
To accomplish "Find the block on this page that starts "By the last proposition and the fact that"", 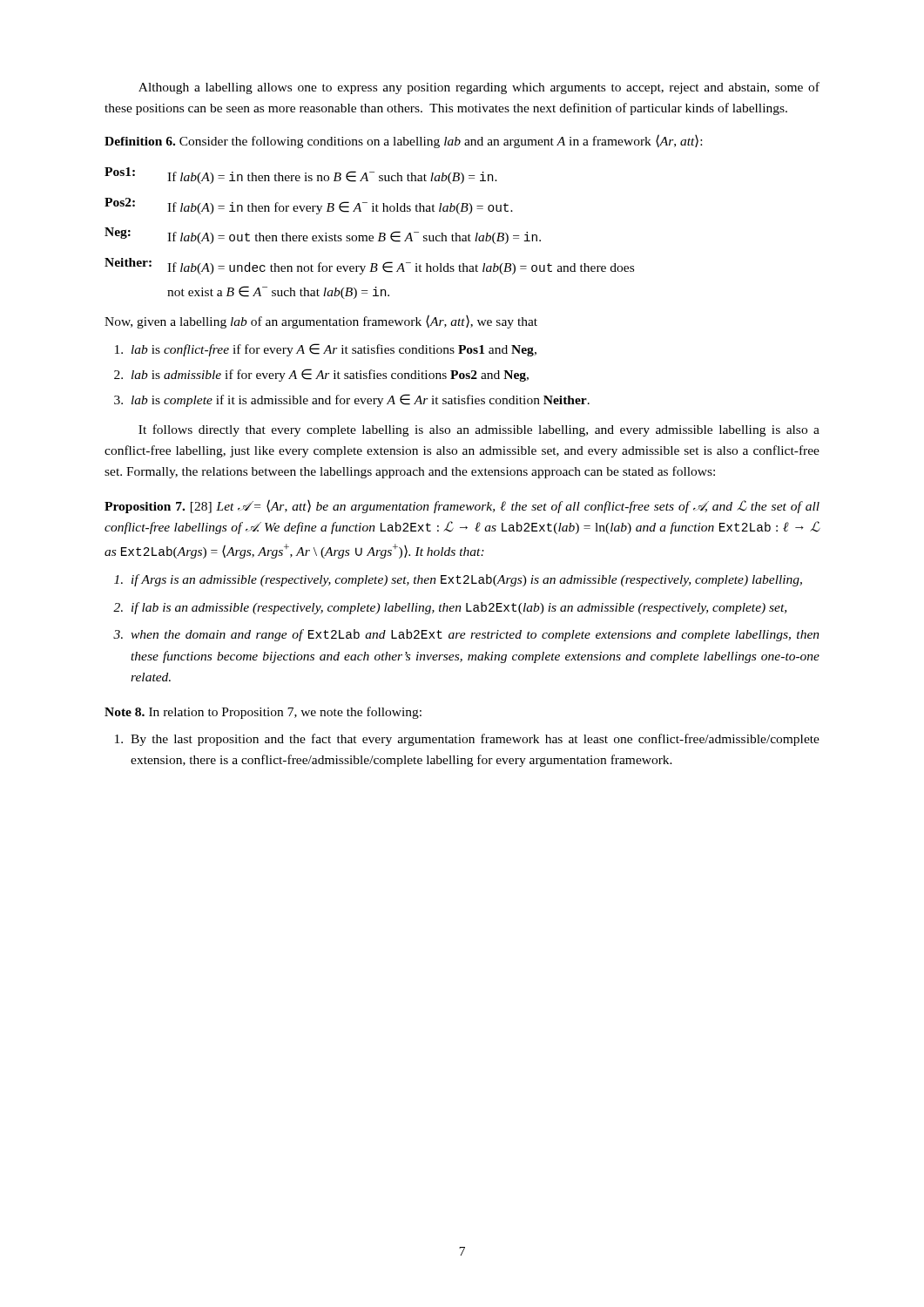I will [462, 749].
